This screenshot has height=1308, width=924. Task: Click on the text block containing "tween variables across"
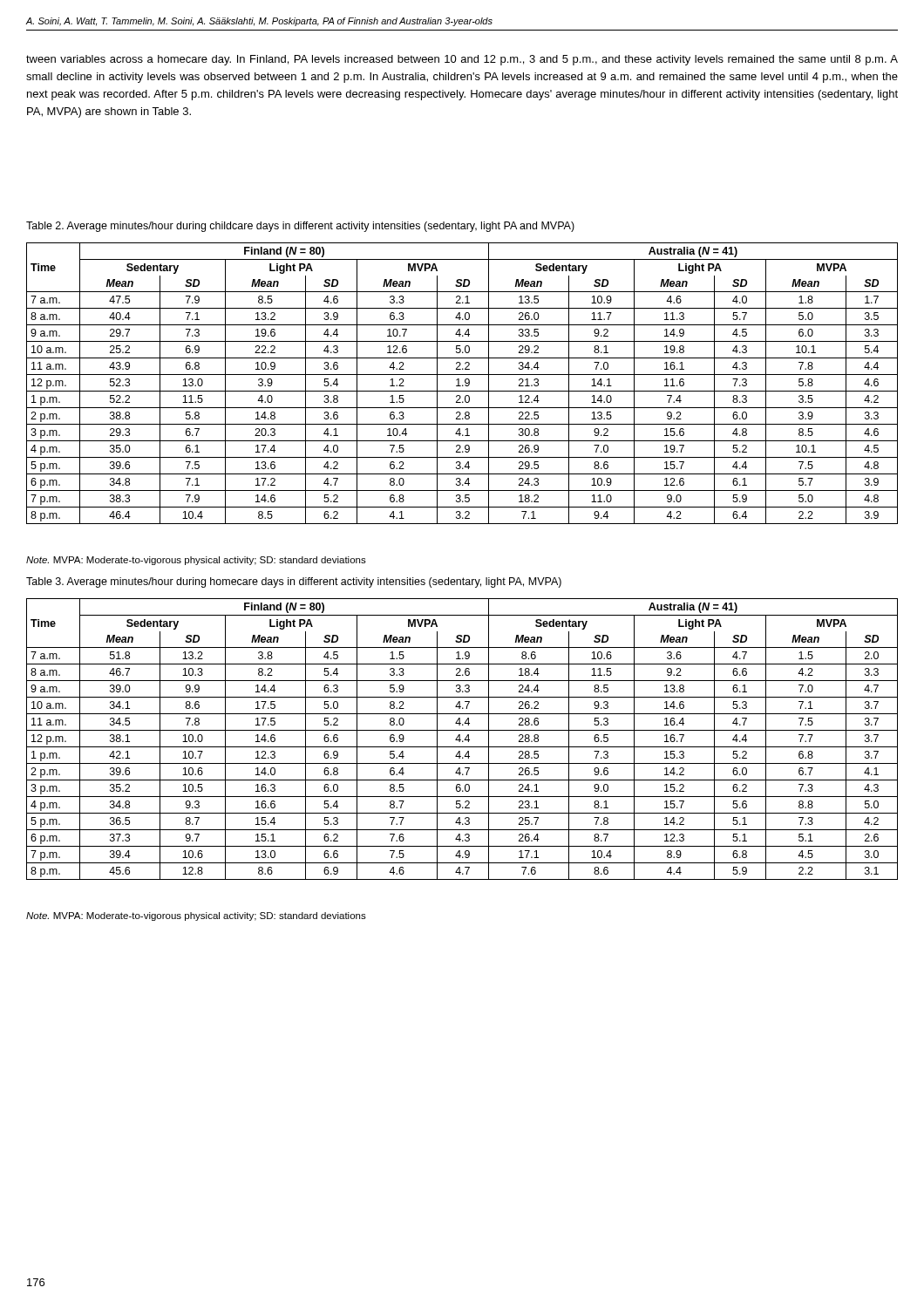point(462,85)
